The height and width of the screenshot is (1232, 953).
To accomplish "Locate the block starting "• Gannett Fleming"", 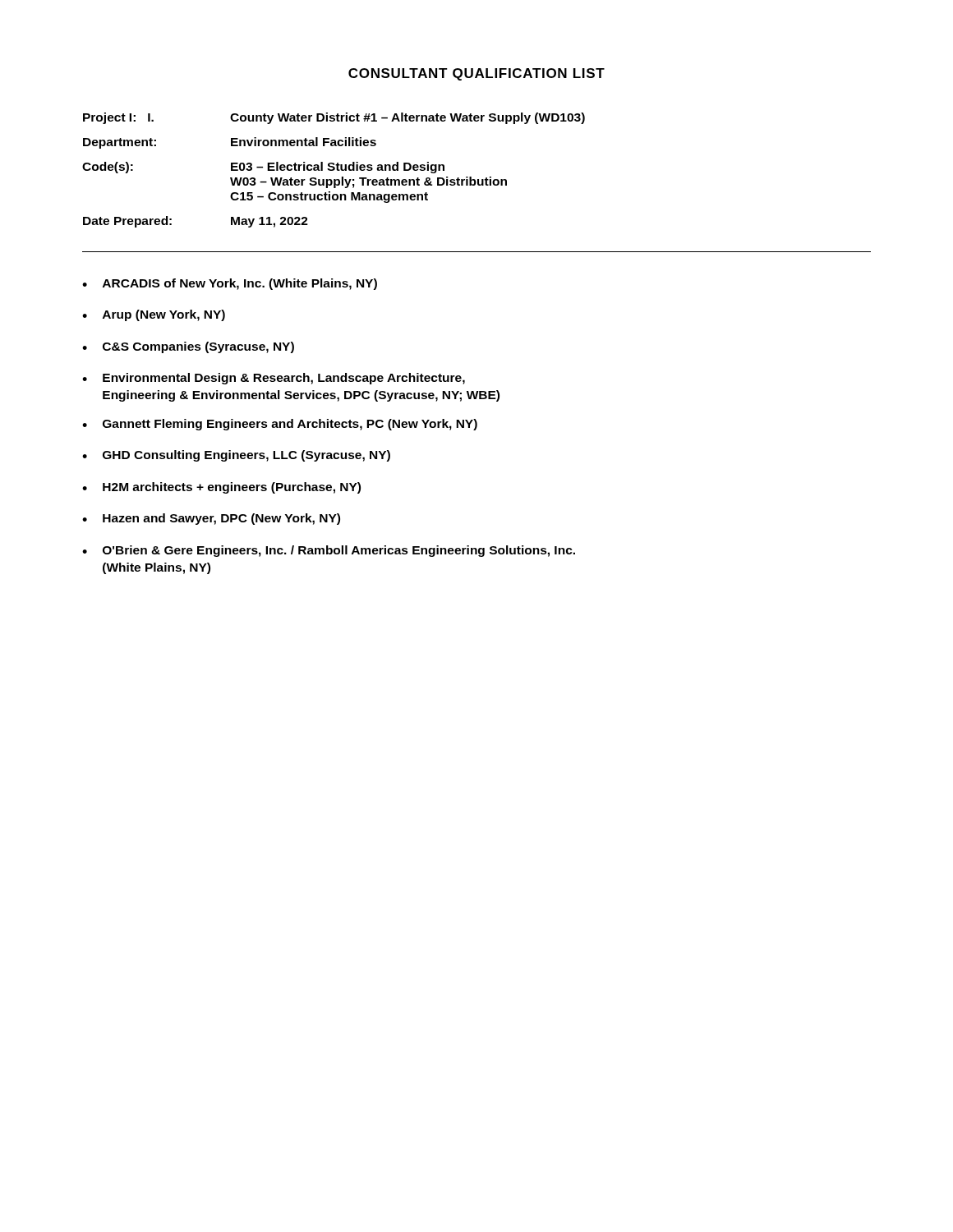I will 280,426.
